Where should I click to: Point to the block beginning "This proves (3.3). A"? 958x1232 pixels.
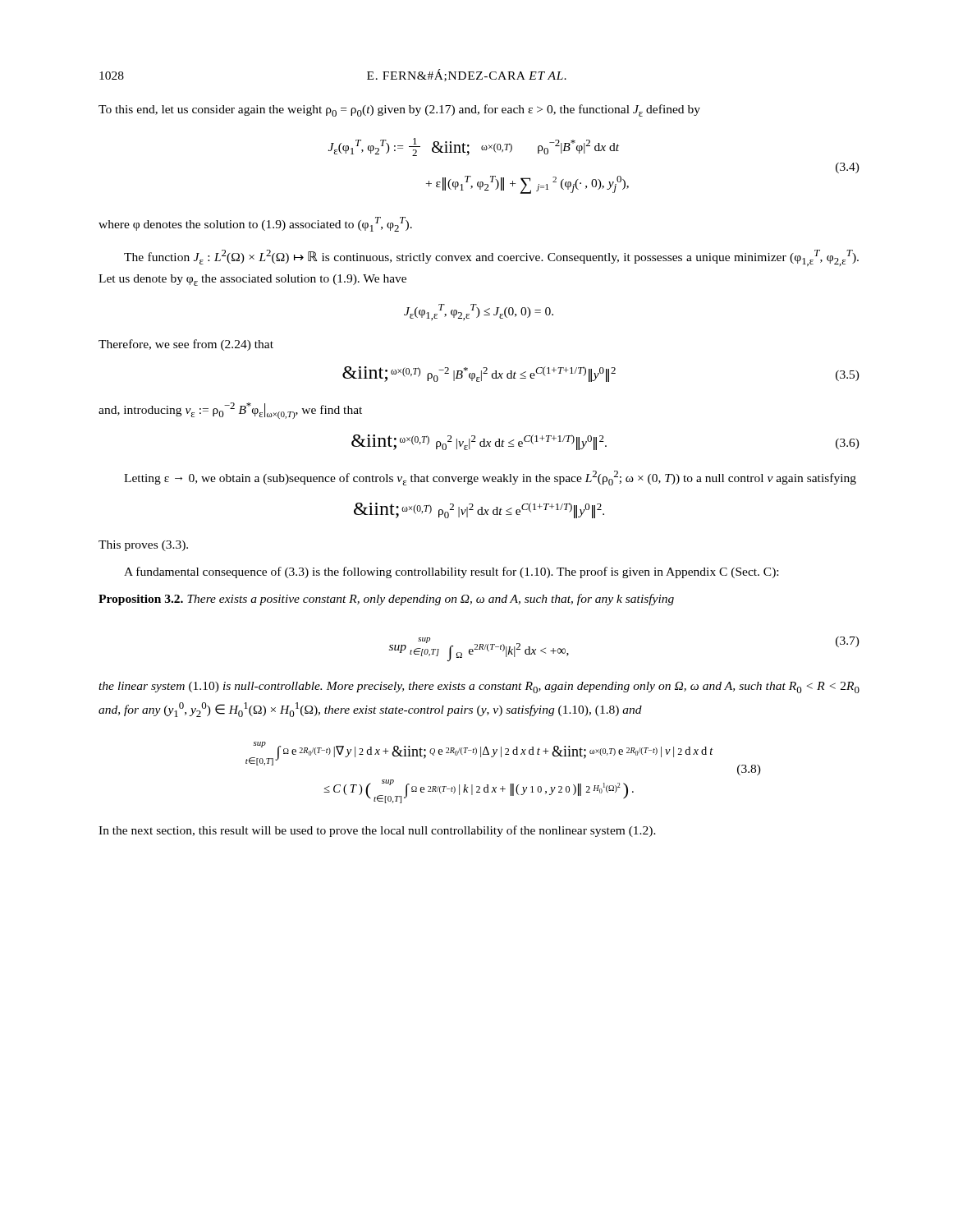tap(143, 546)
